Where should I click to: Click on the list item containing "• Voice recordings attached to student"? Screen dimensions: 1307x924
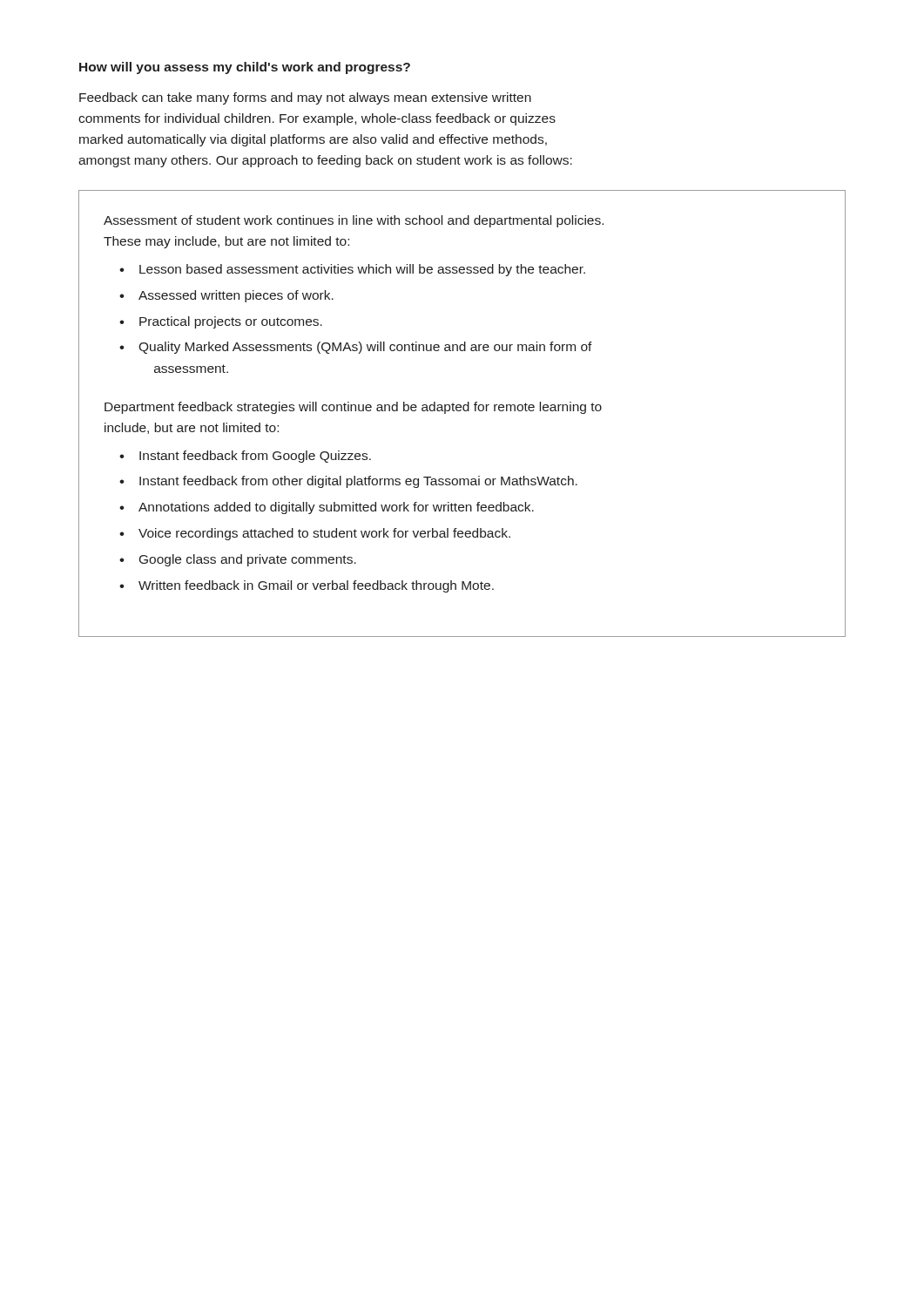click(470, 534)
